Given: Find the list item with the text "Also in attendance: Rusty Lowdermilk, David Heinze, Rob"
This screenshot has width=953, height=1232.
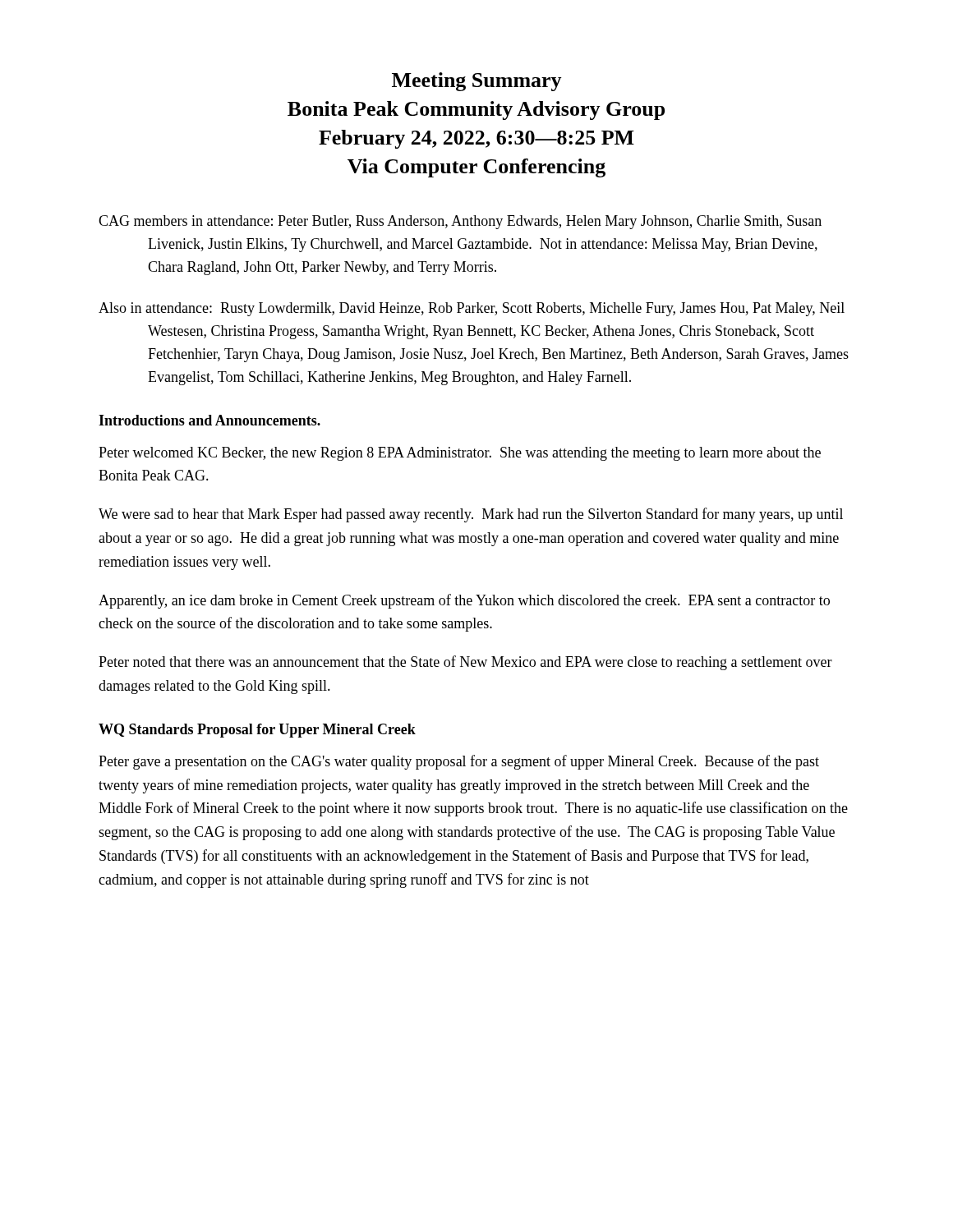Looking at the screenshot, I should (x=474, y=342).
